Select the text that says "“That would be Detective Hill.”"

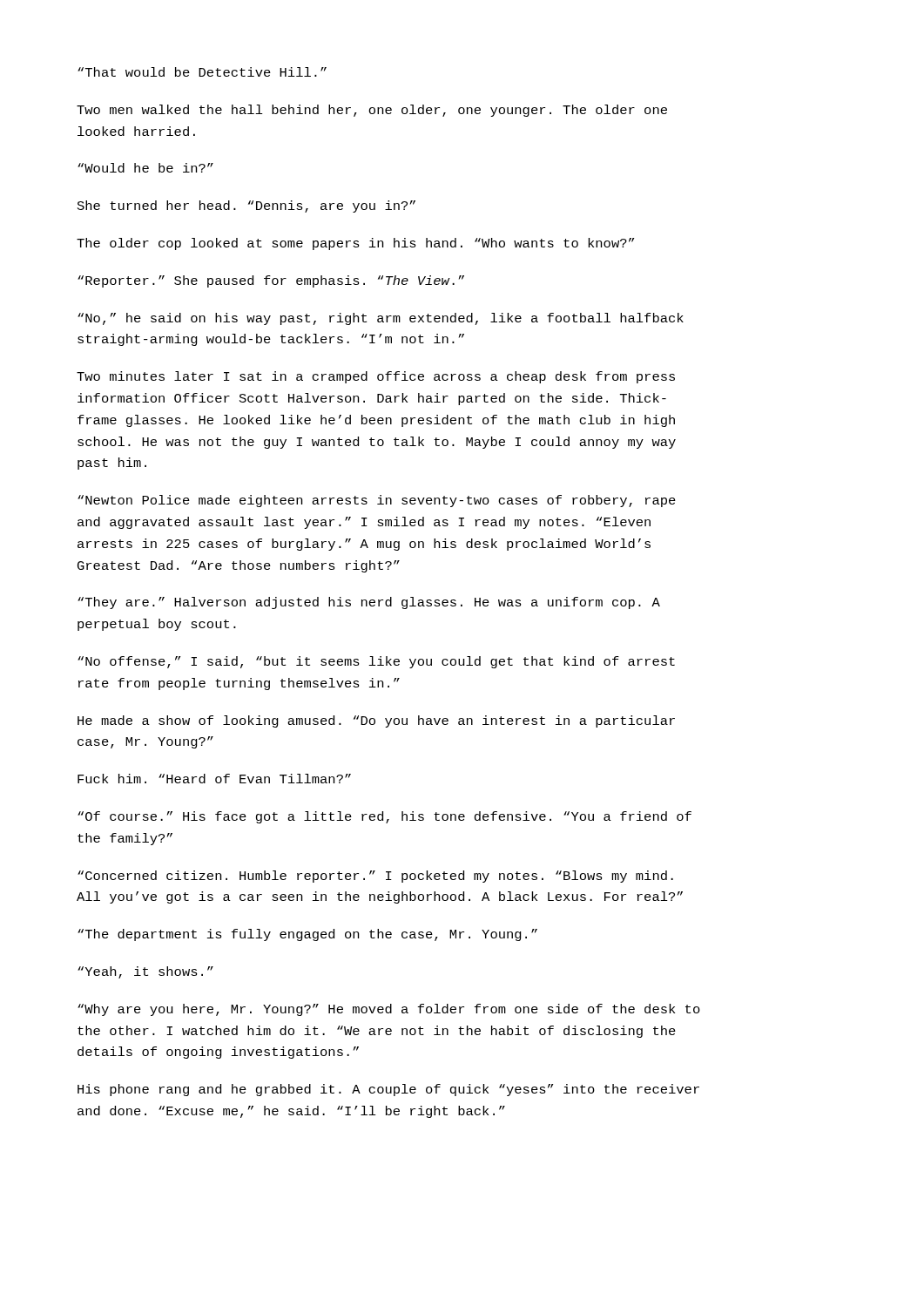click(x=202, y=73)
